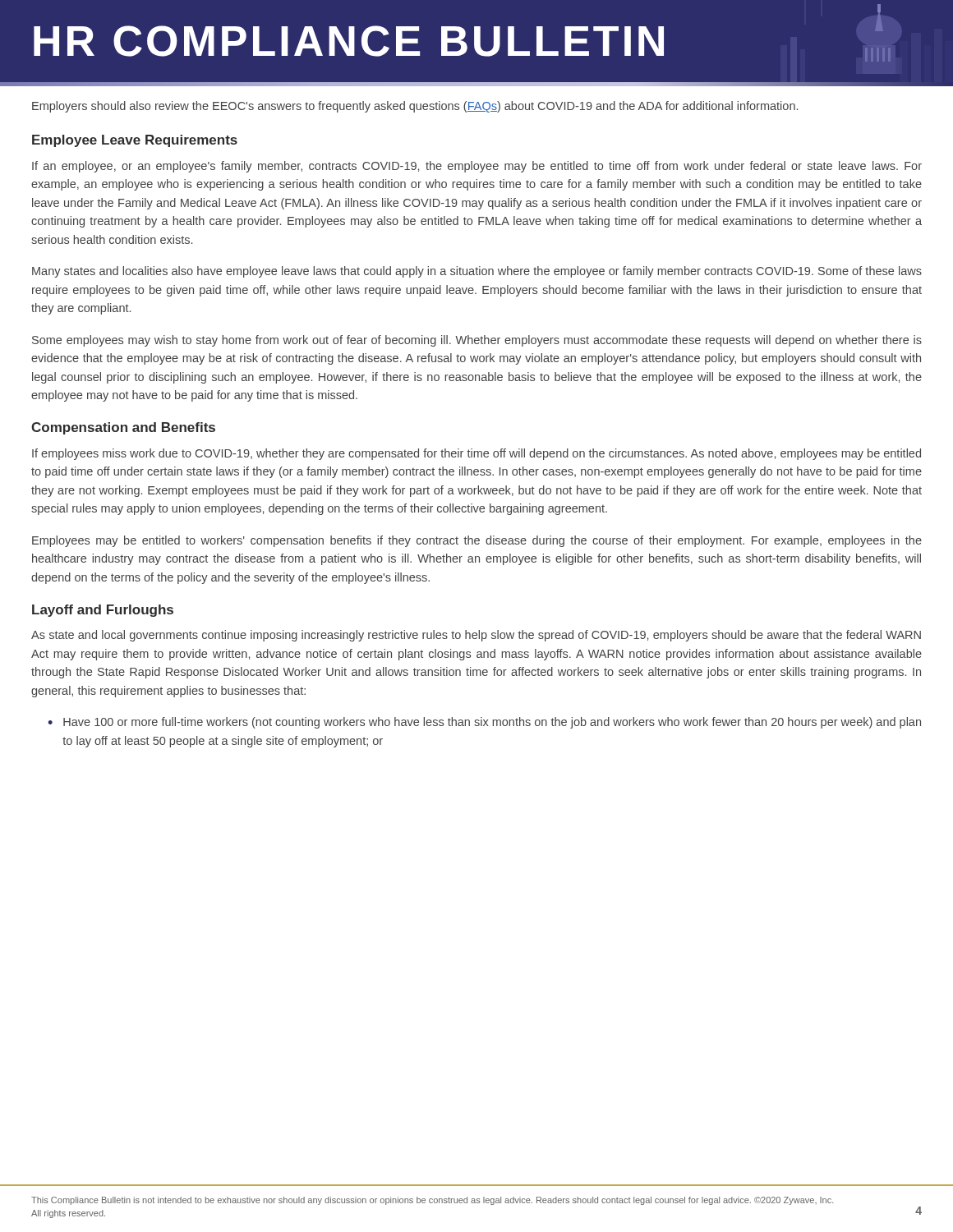Image resolution: width=953 pixels, height=1232 pixels.
Task: Locate the text starting "Some employees may wish to"
Action: coord(476,367)
